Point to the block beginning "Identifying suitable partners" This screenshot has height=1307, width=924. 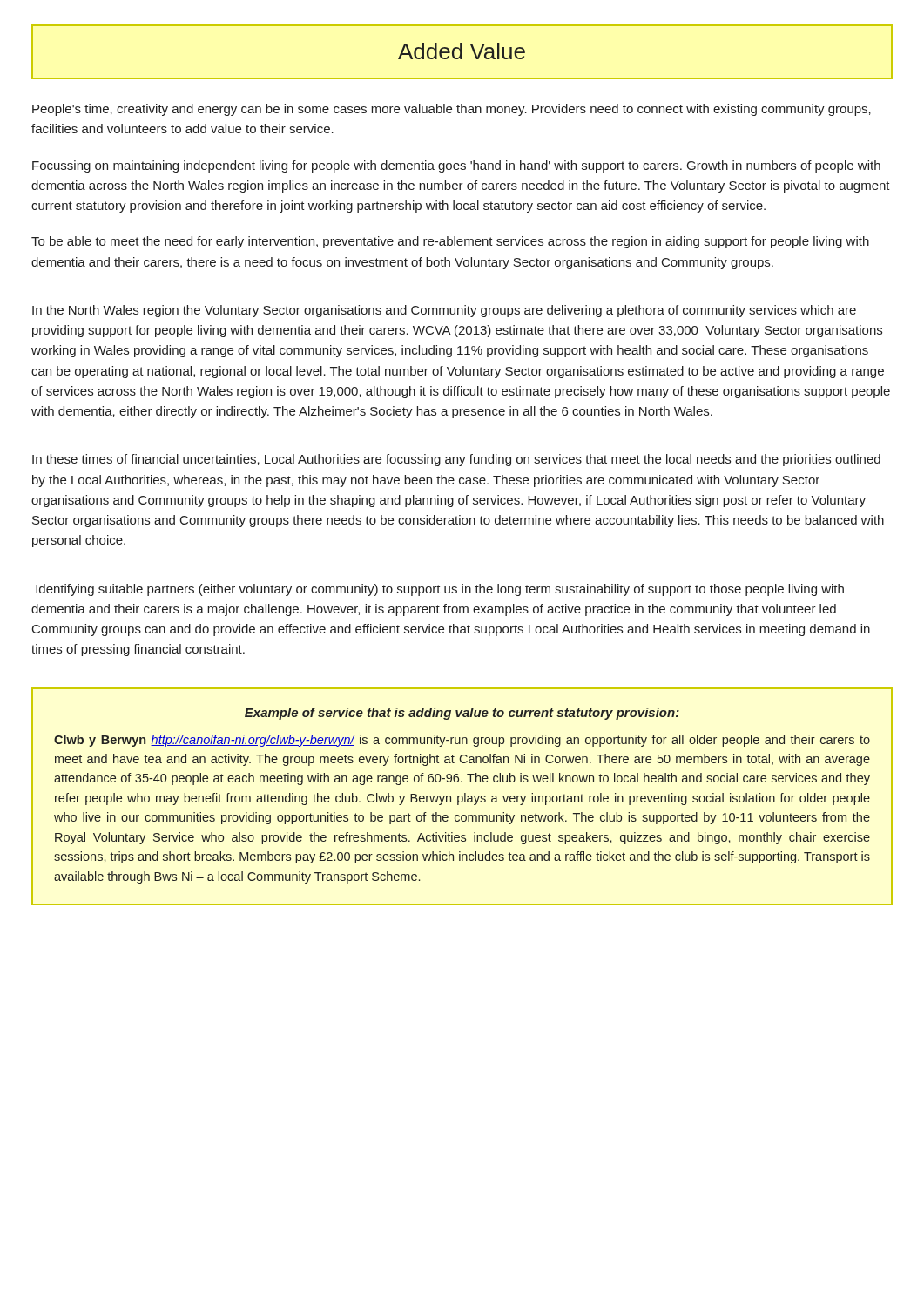coord(451,619)
